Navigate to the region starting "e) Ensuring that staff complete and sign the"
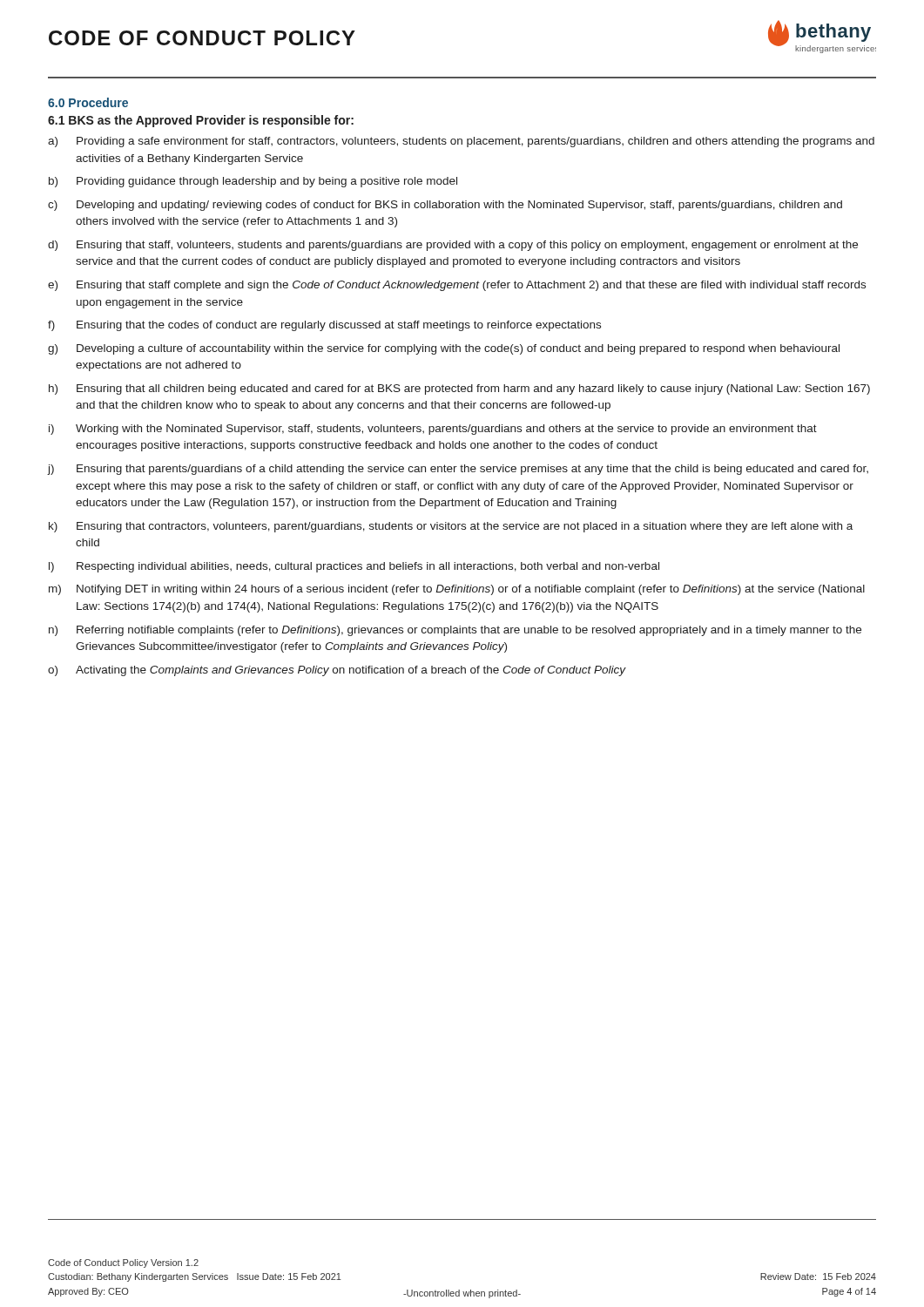Screen dimensions: 1307x924 click(x=462, y=293)
